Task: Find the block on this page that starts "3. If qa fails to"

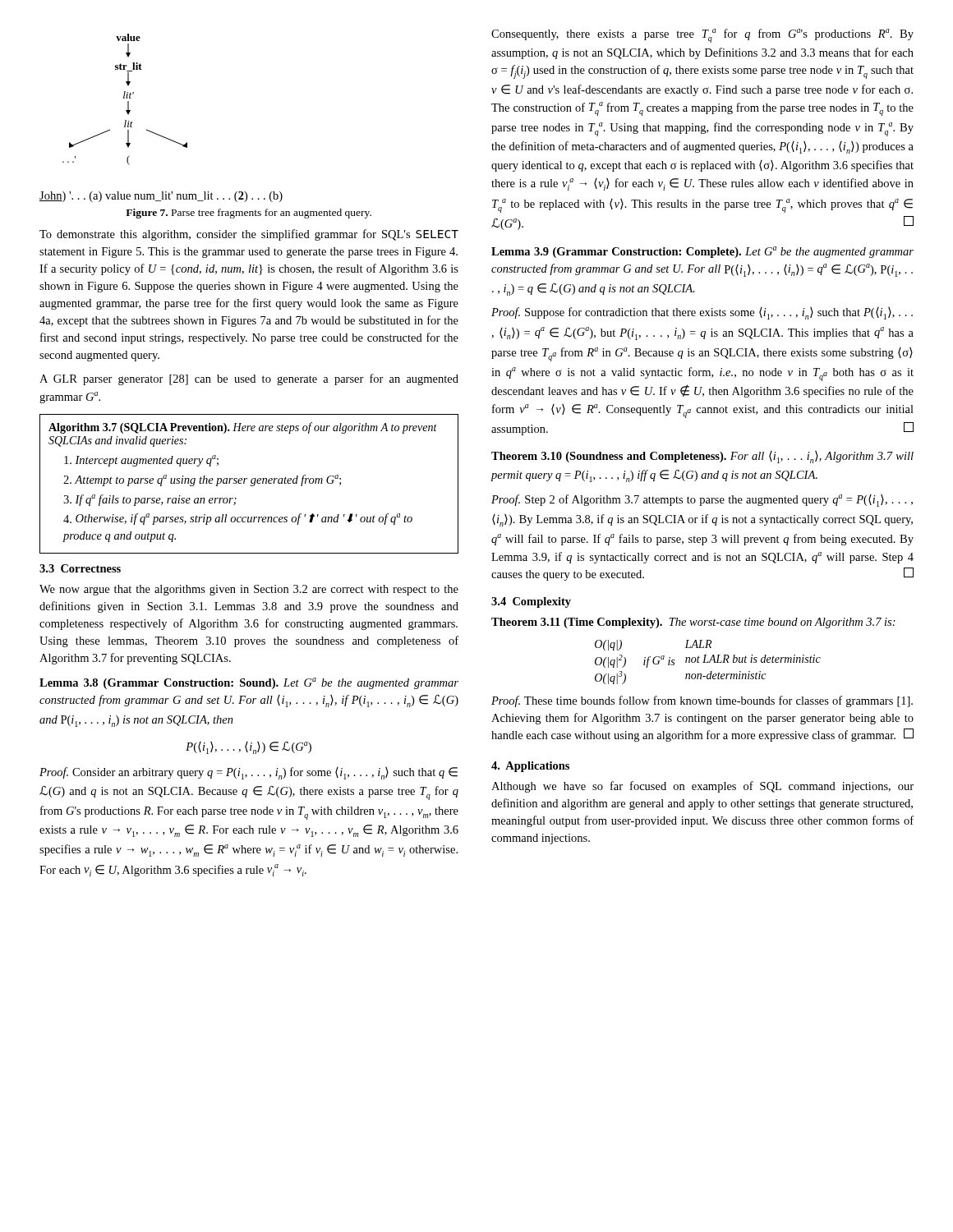Action: [x=150, y=498]
